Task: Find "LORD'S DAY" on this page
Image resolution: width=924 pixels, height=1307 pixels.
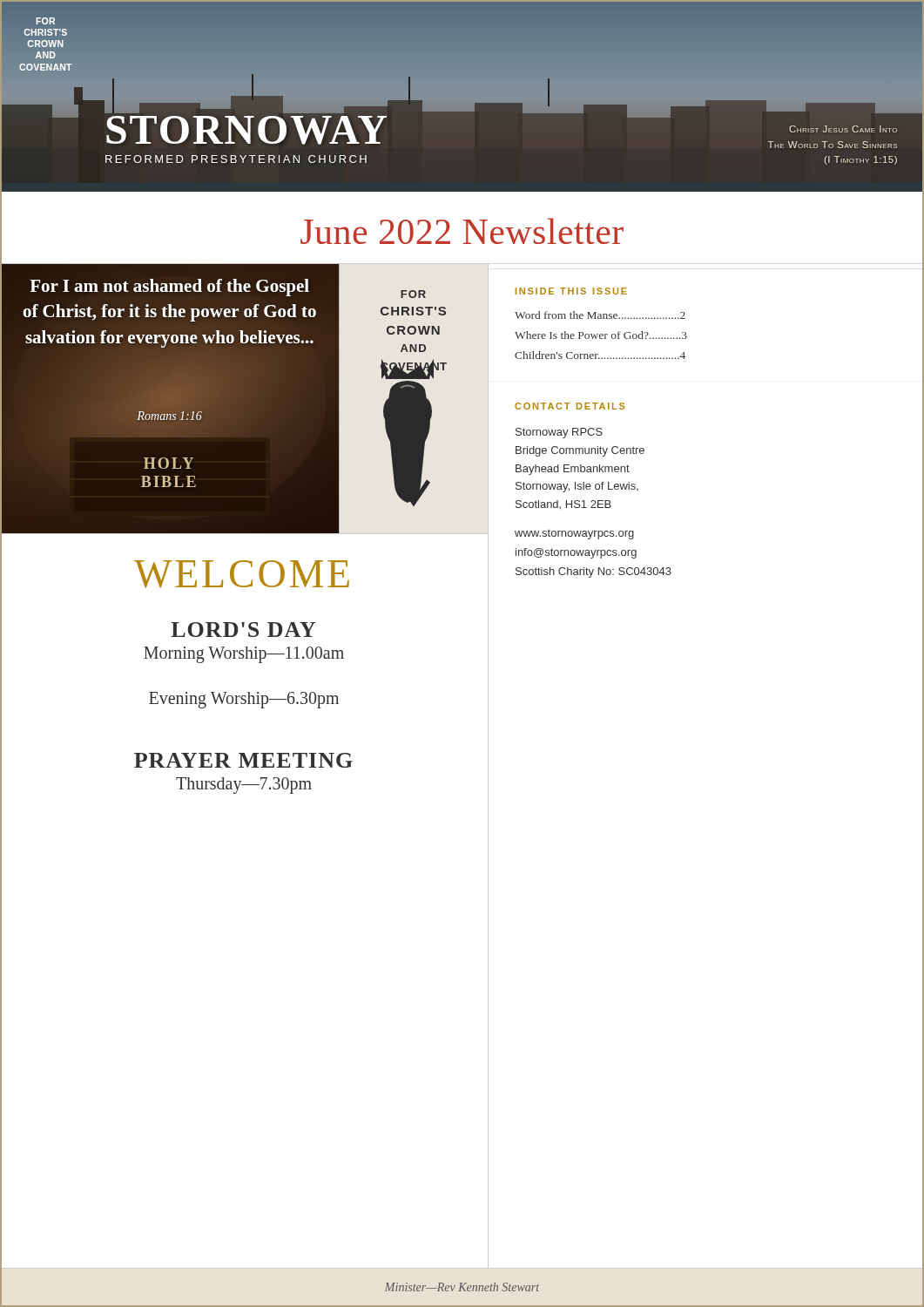Action: (x=244, y=630)
